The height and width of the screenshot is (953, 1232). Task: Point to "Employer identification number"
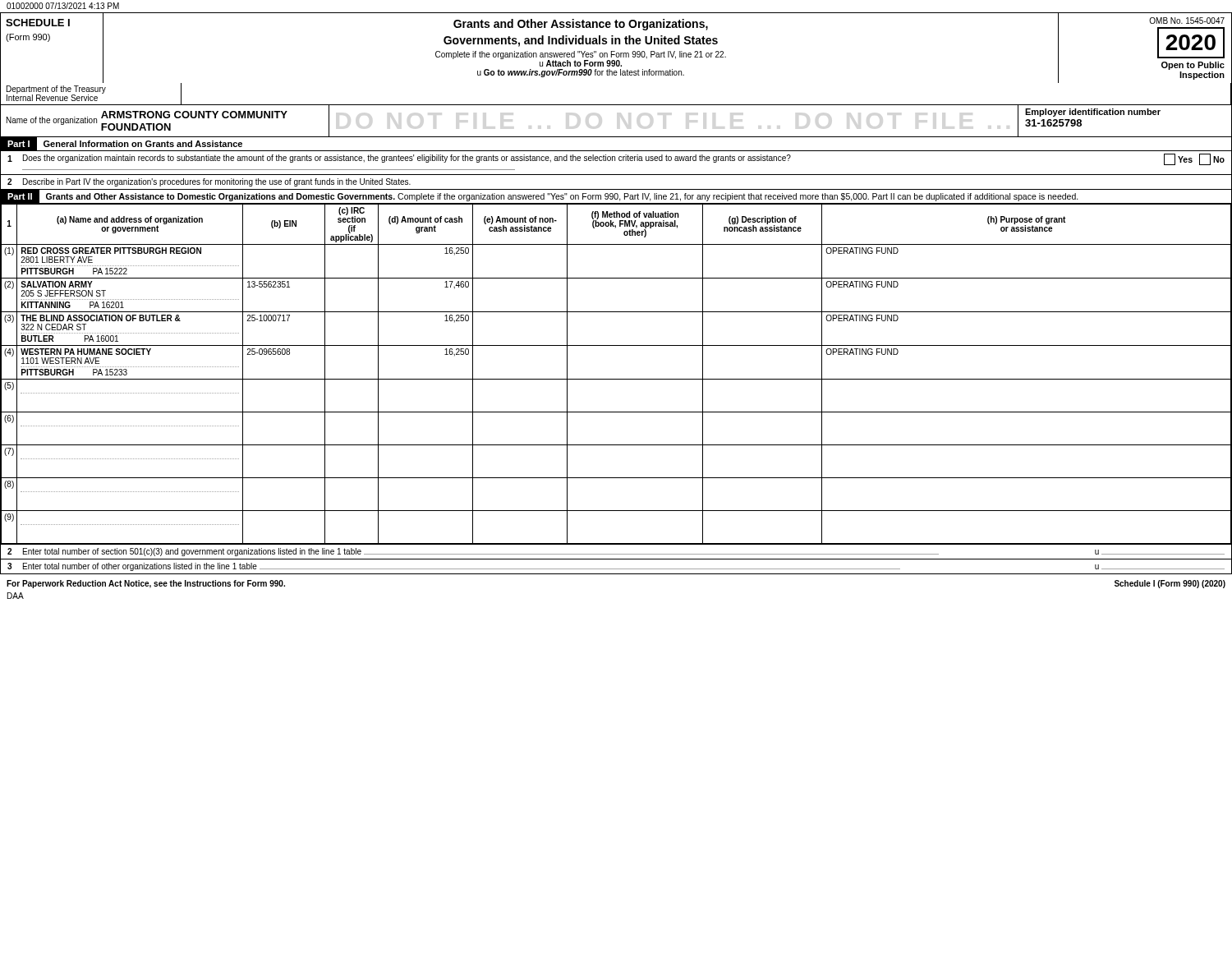[1093, 111]
